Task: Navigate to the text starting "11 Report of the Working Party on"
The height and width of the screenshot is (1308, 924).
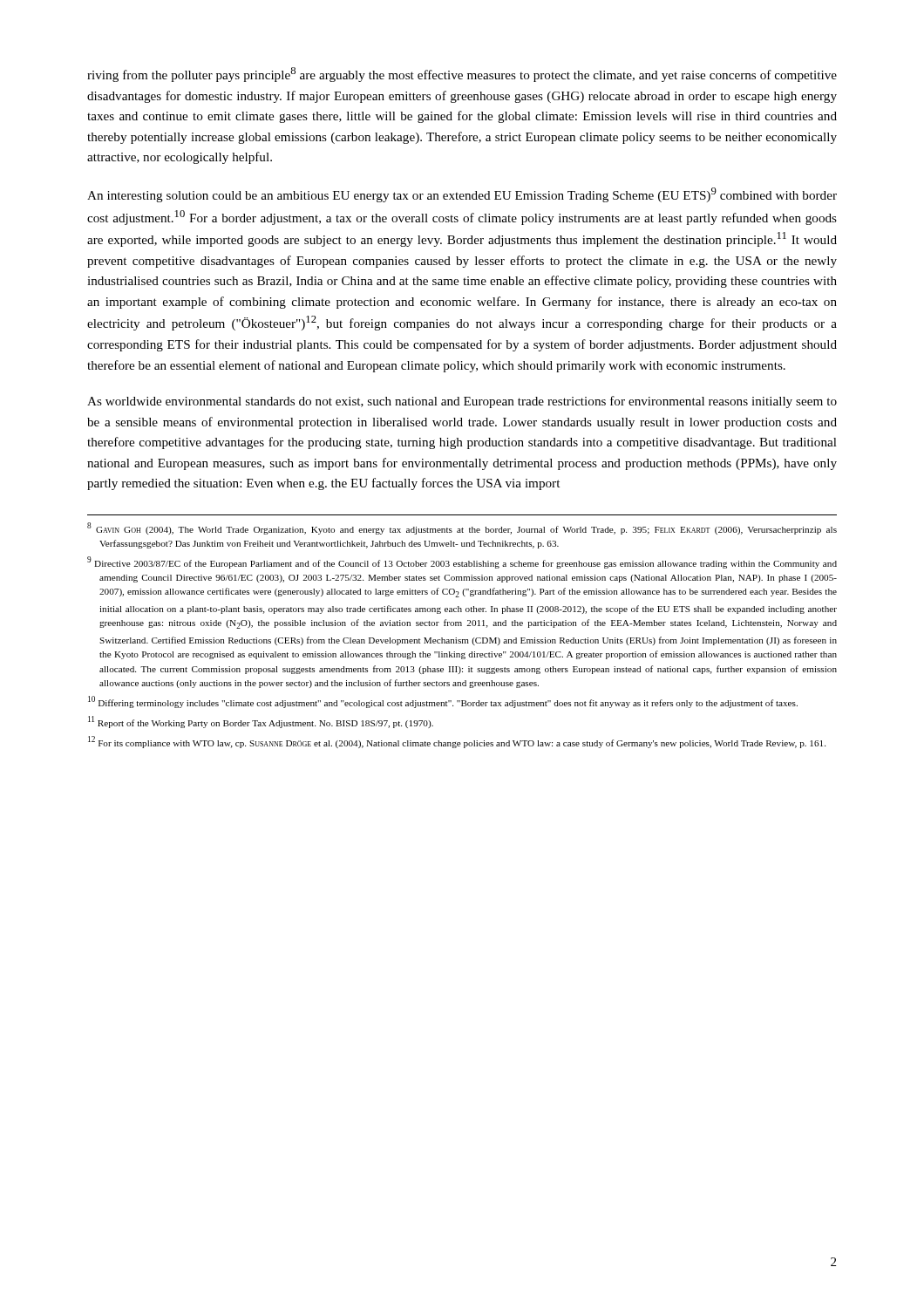Action: tap(260, 721)
